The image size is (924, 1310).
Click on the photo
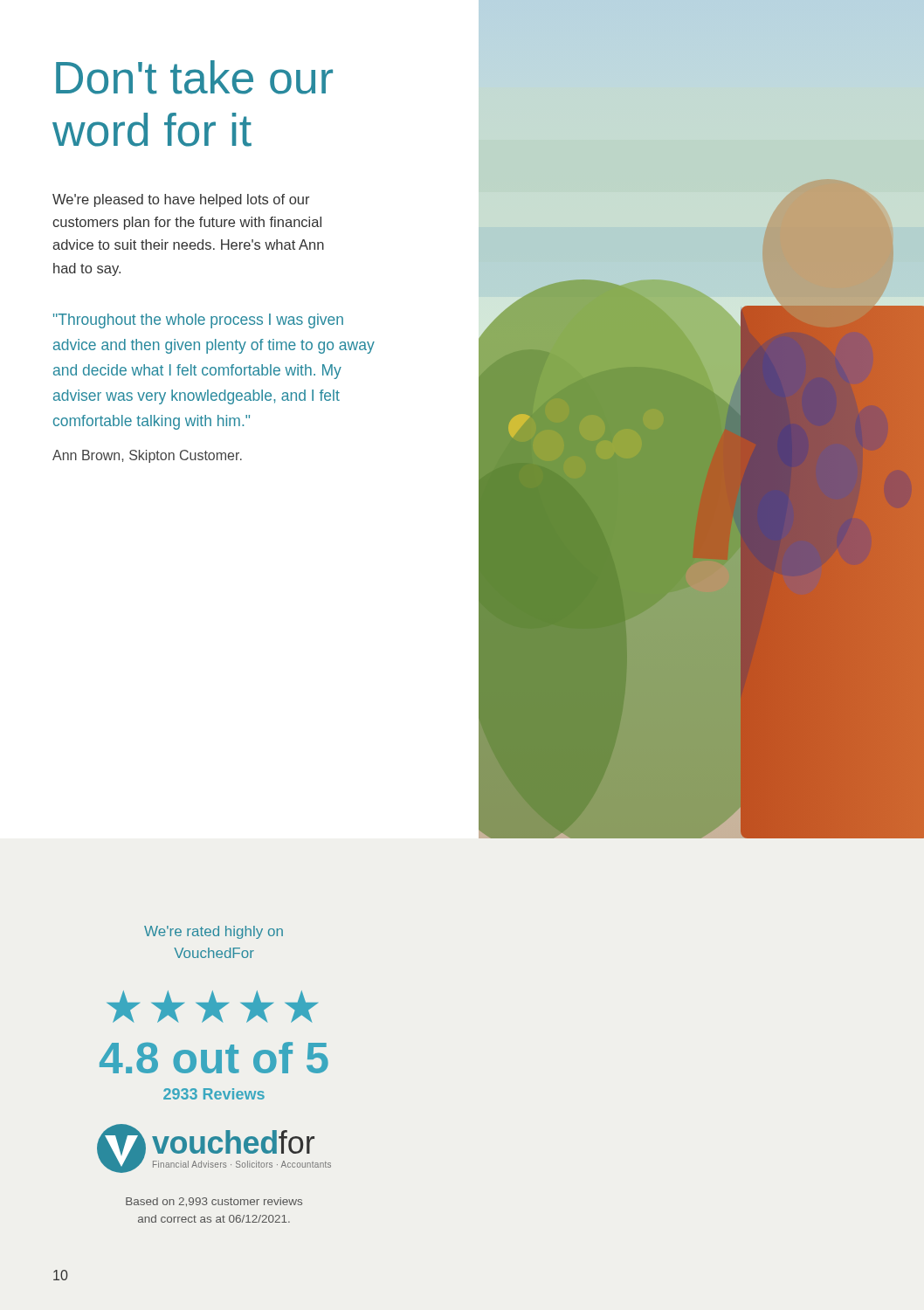(x=701, y=419)
